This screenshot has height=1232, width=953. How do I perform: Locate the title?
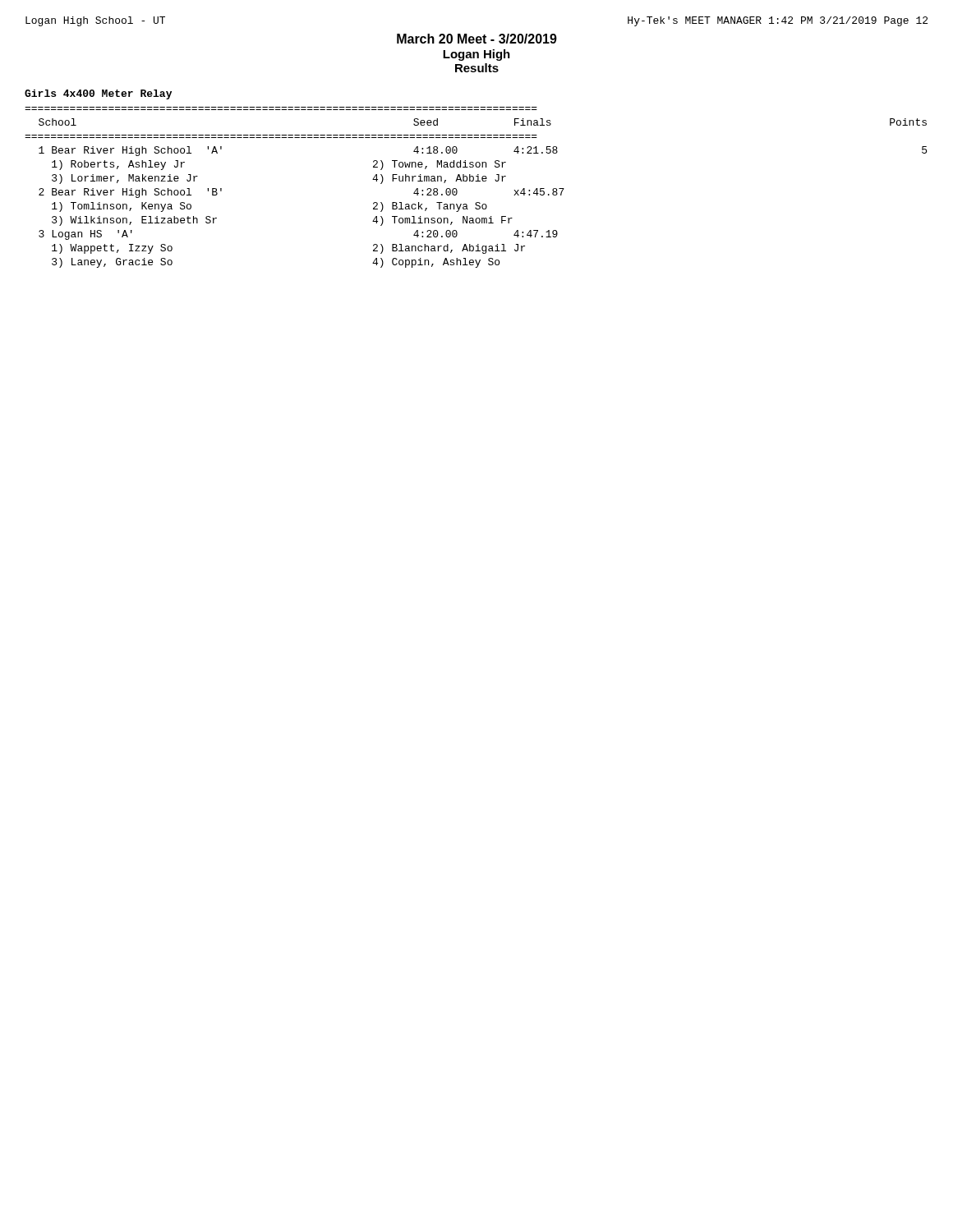(476, 53)
